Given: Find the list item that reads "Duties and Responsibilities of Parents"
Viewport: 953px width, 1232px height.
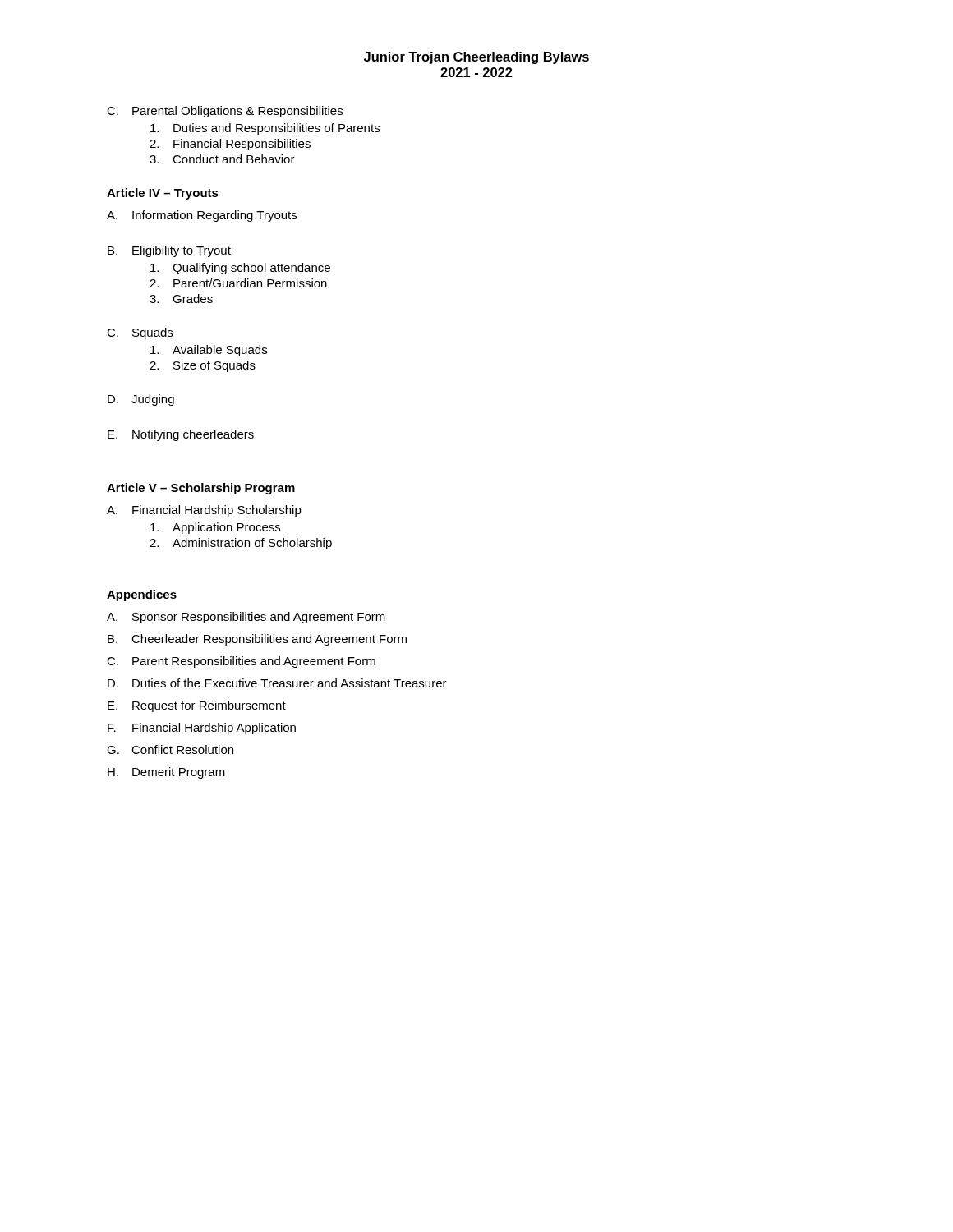Looking at the screenshot, I should (265, 128).
